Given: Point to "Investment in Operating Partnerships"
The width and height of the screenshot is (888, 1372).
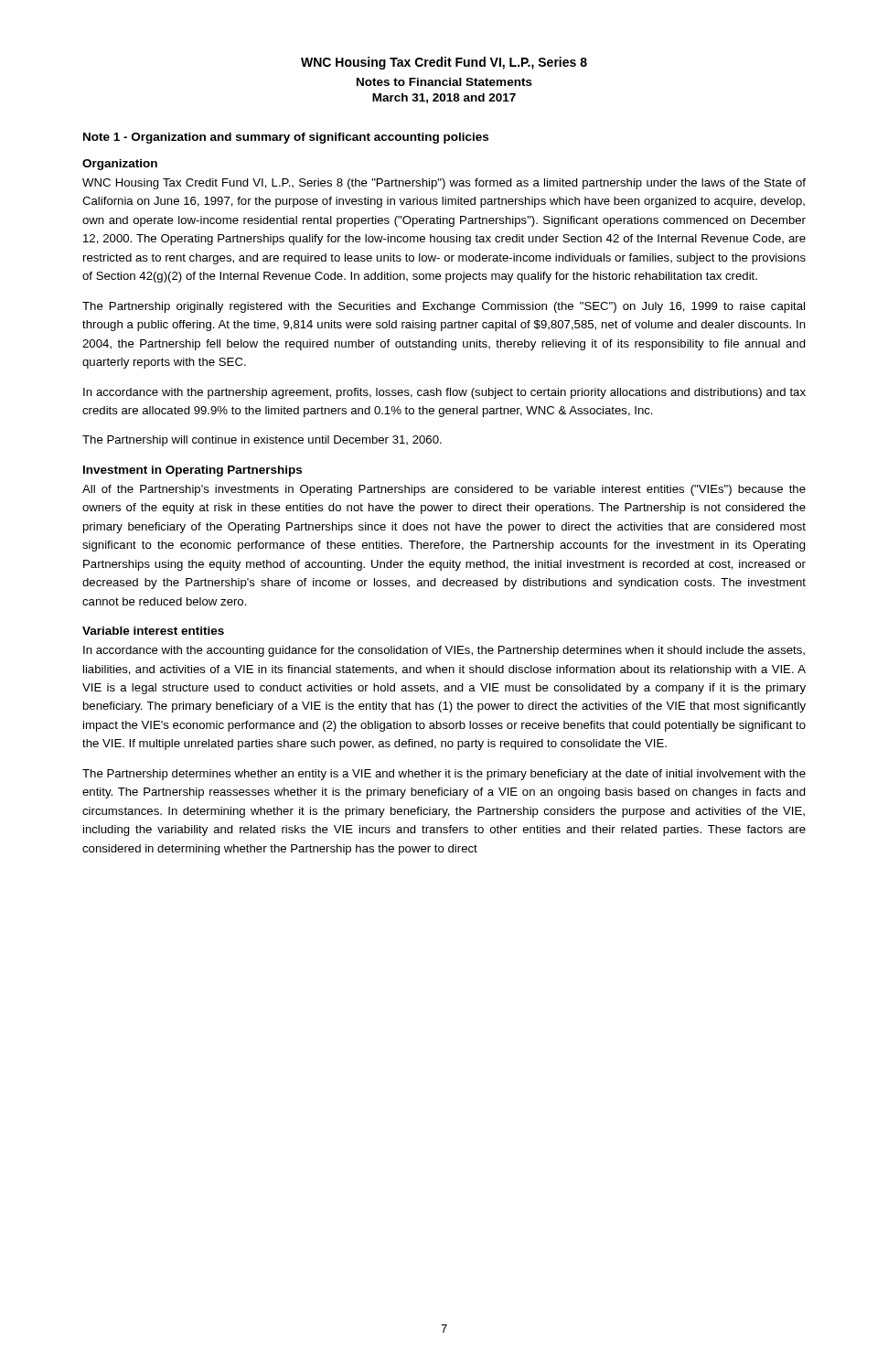Looking at the screenshot, I should pos(192,470).
